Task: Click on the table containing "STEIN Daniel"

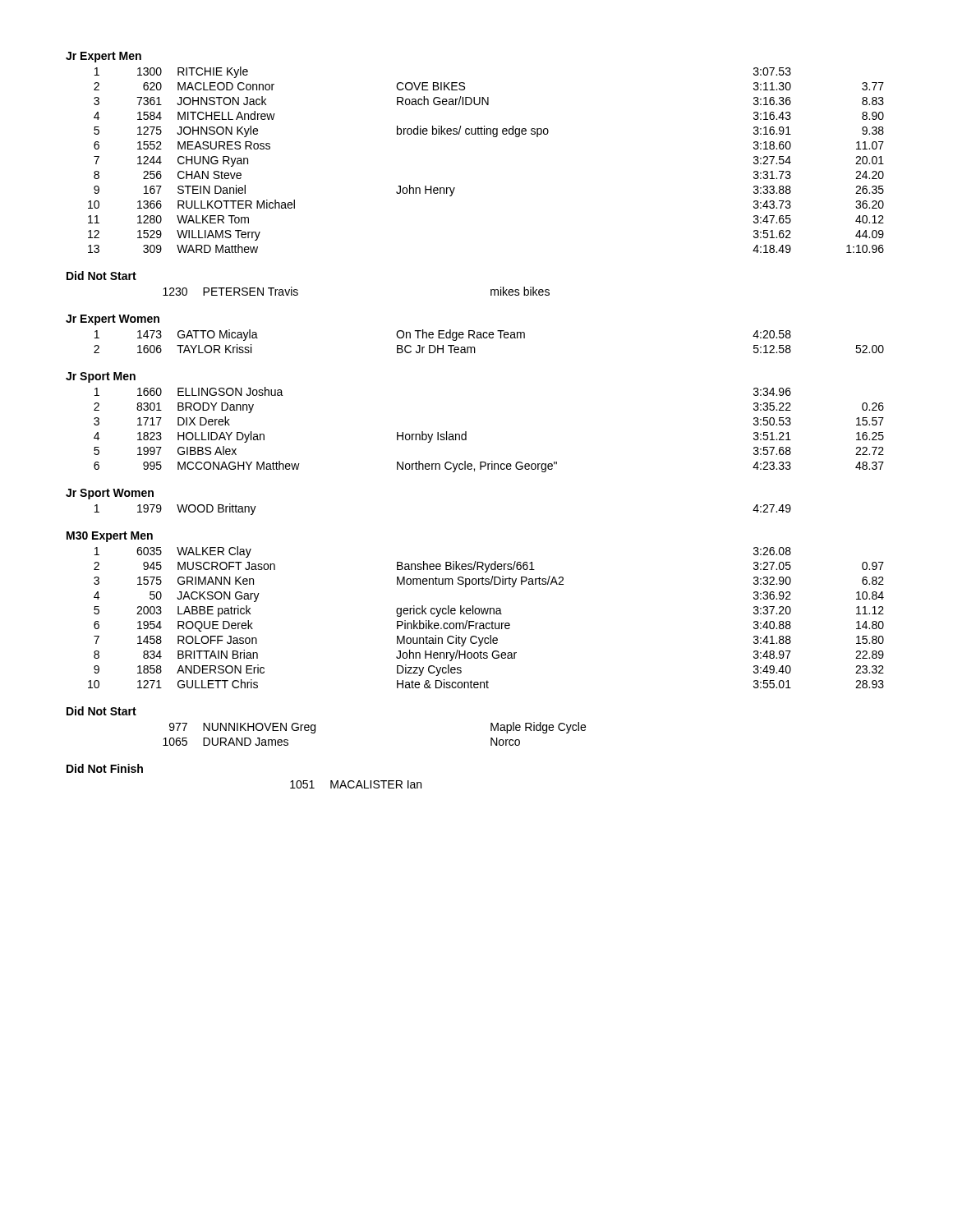Action: [476, 160]
